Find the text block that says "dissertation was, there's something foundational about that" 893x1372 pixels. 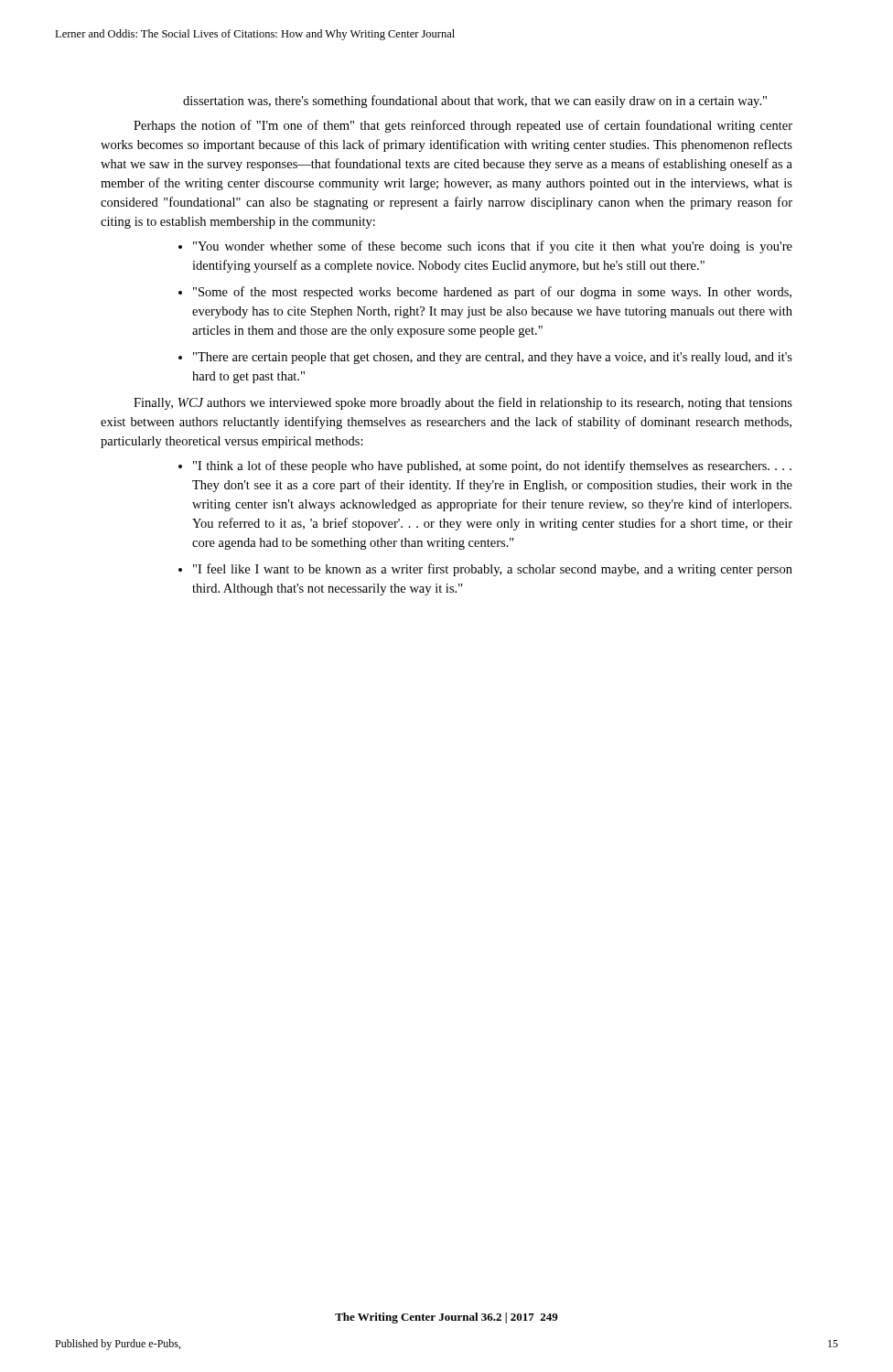click(475, 101)
